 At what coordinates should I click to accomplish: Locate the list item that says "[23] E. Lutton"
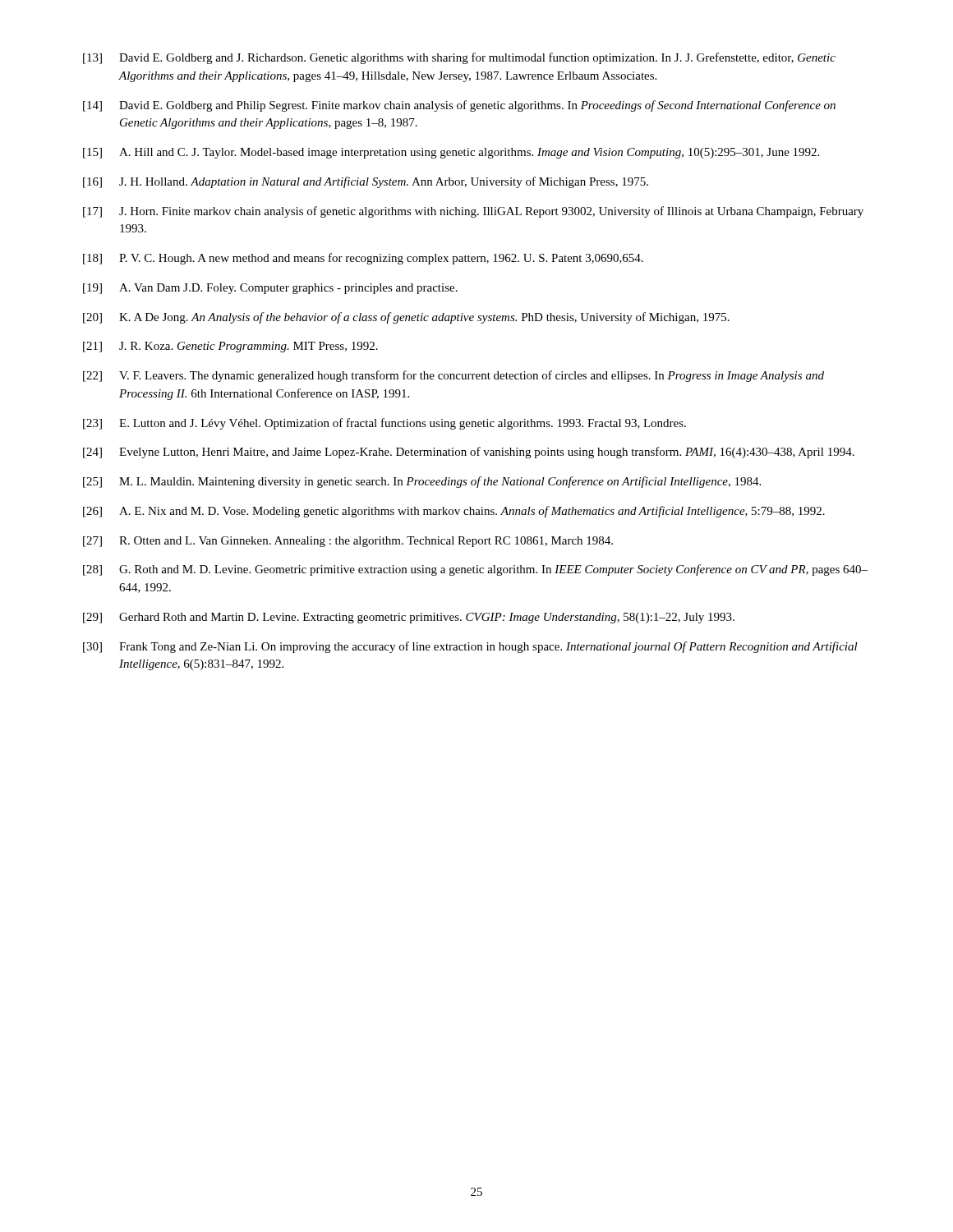click(476, 423)
